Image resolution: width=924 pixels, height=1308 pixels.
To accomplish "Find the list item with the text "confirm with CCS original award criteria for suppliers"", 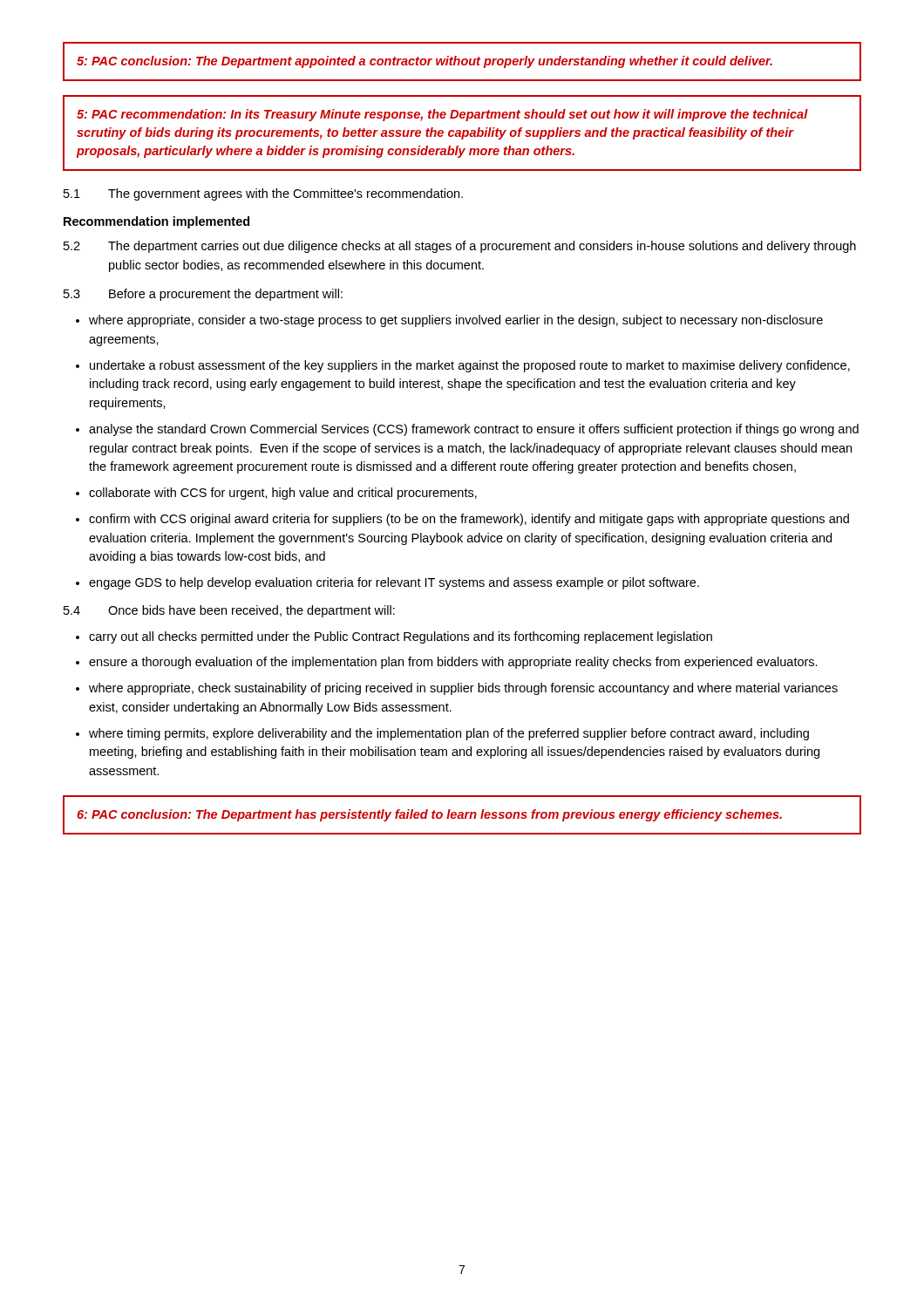I will click(x=469, y=538).
